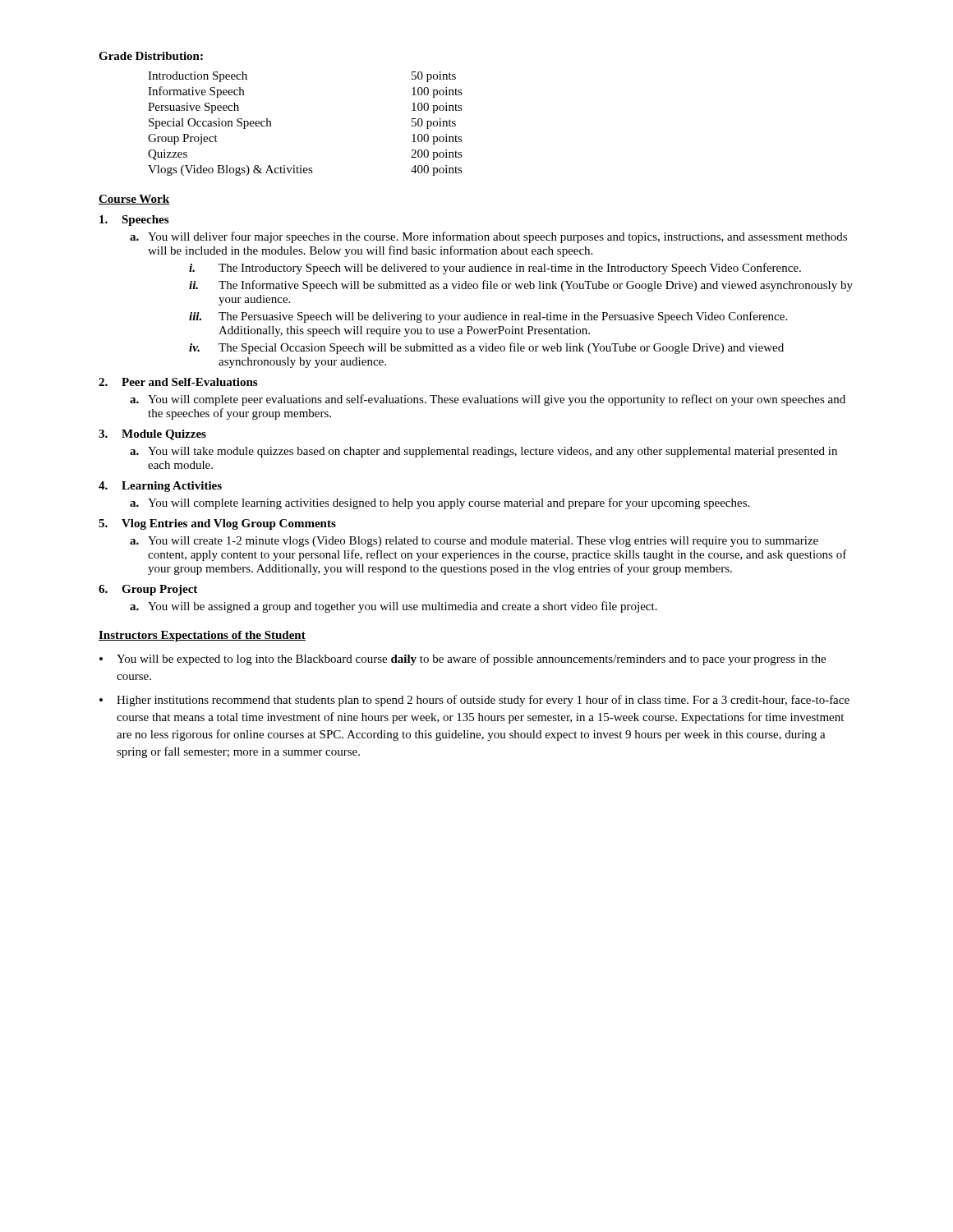Locate the text starting "i. The Introductory Speech"
Screen dimensions: 1232x953
[x=522, y=268]
